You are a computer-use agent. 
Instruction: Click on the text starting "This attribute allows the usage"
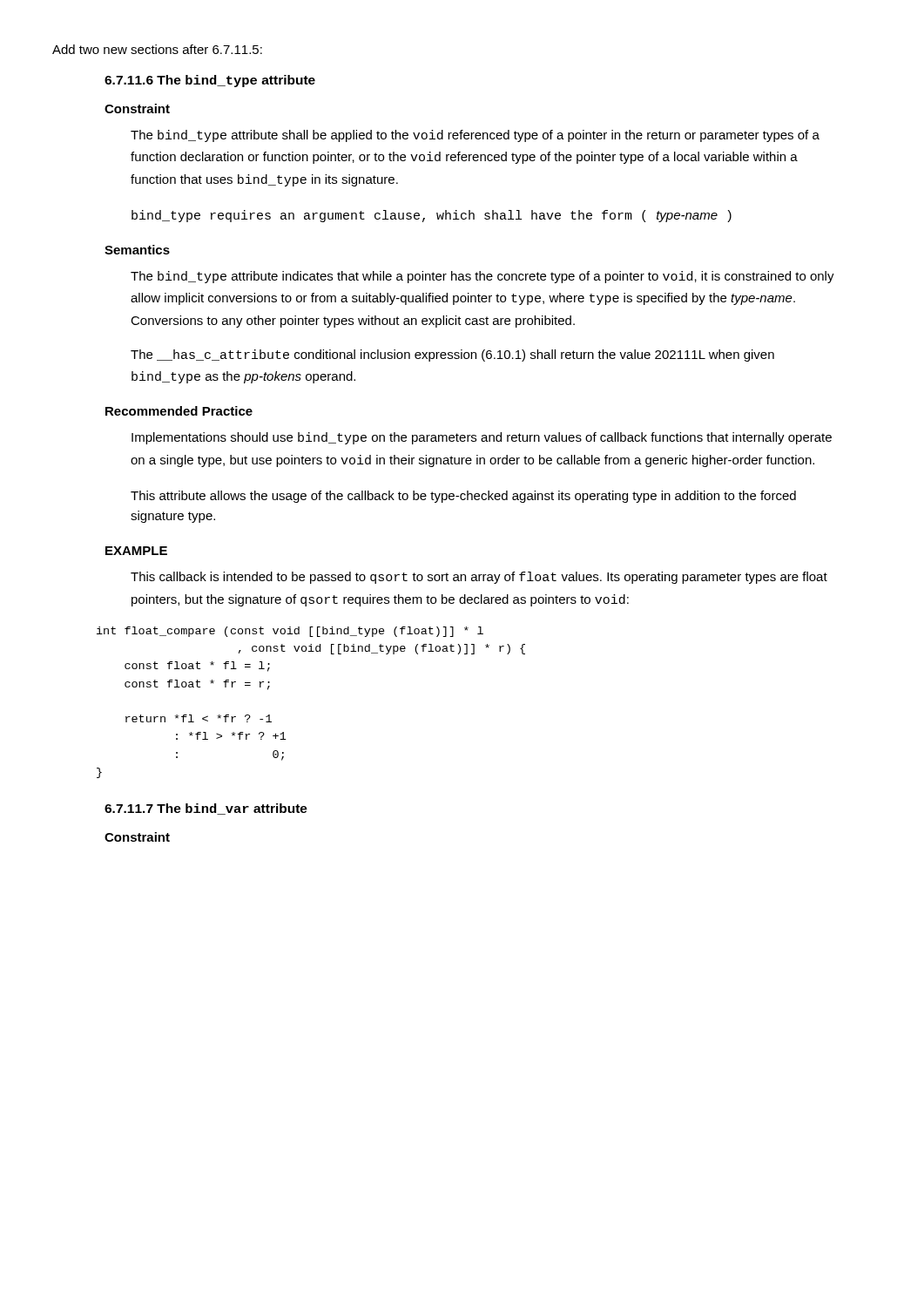pyautogui.click(x=464, y=505)
